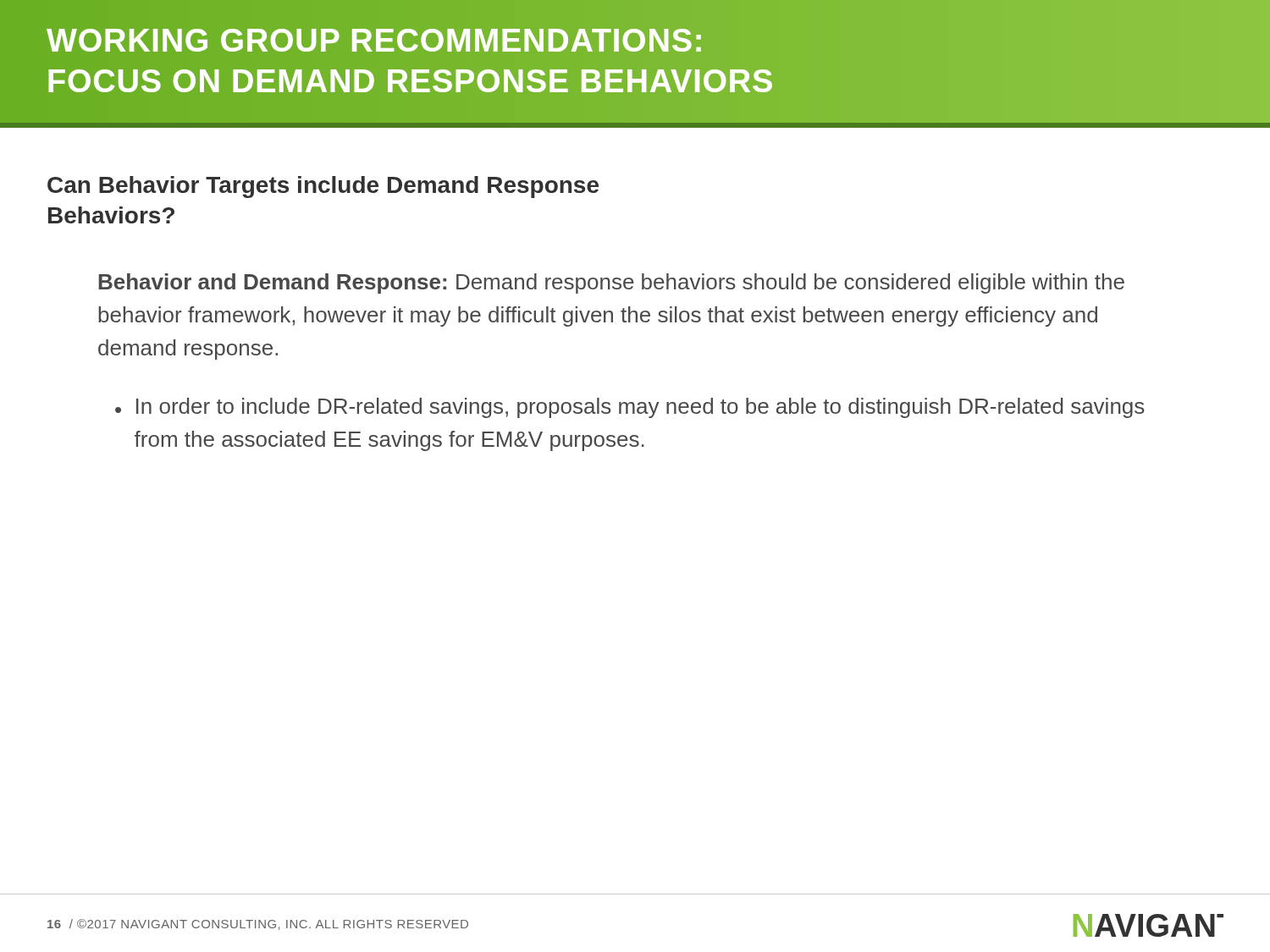Click on the text block starting "Behavior and Demand Response: Demand"
The width and height of the screenshot is (1270, 952).
611,315
